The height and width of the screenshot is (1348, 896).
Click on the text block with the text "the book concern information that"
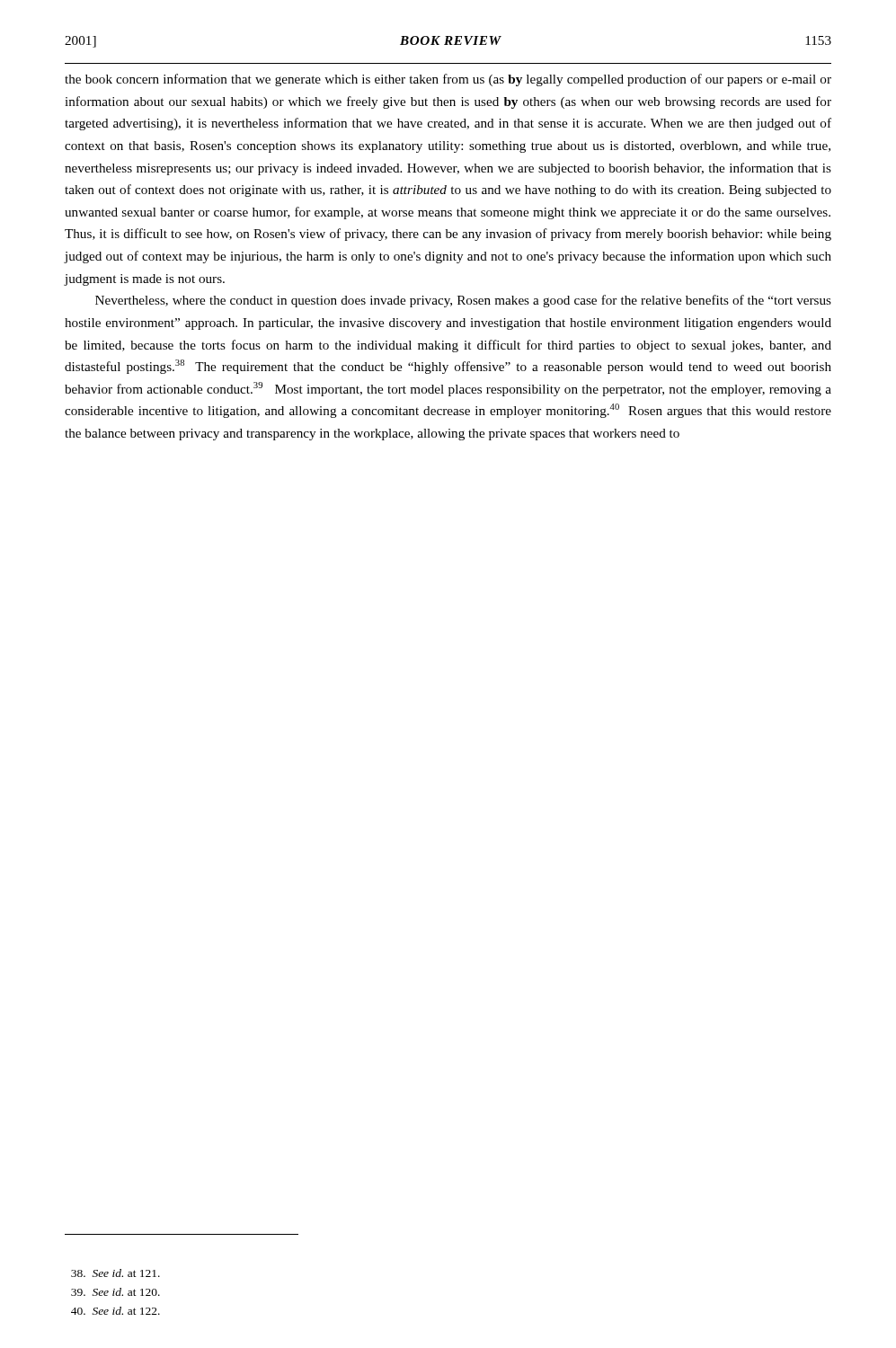coord(448,256)
